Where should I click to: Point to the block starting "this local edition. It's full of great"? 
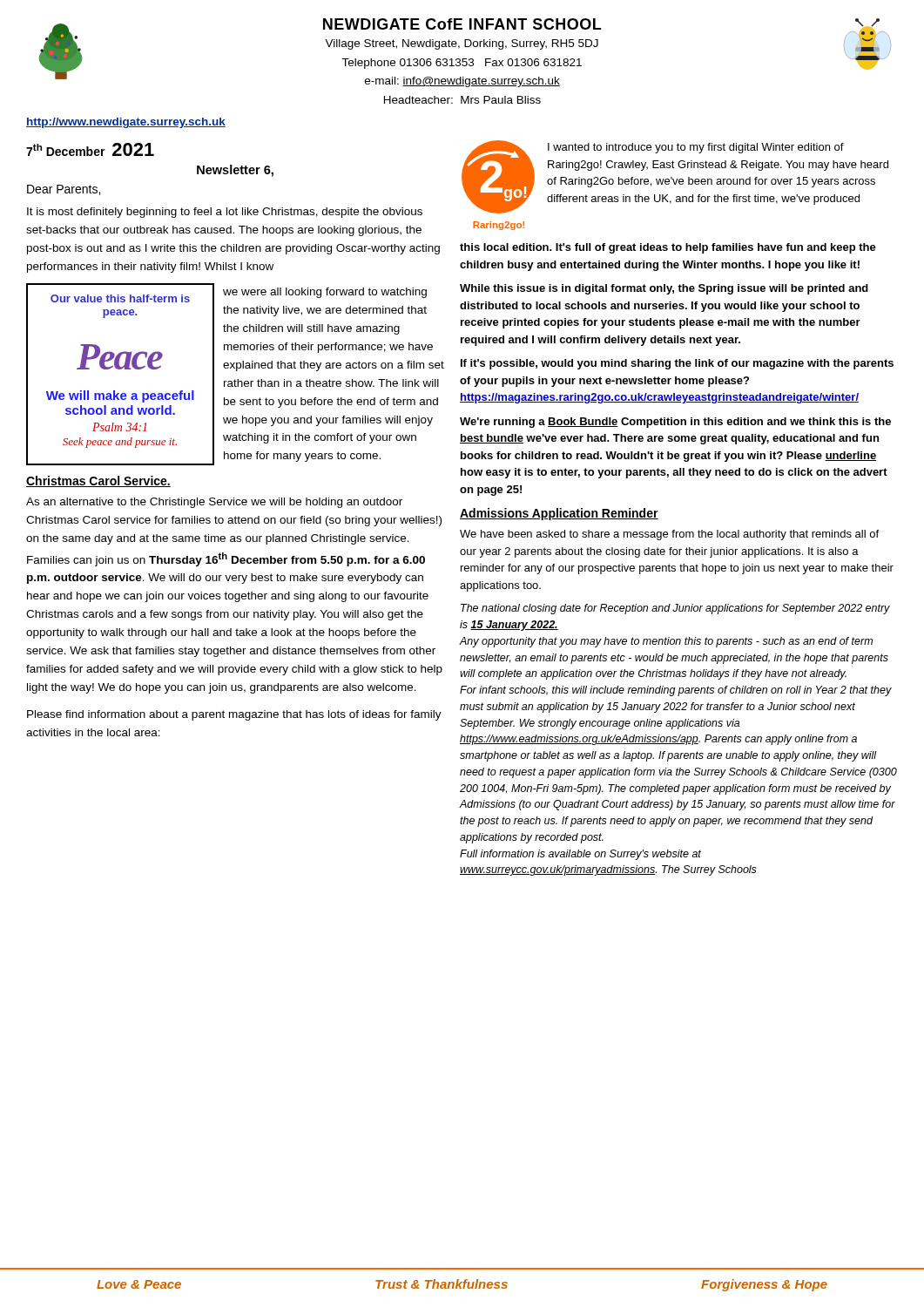pyautogui.click(x=668, y=256)
